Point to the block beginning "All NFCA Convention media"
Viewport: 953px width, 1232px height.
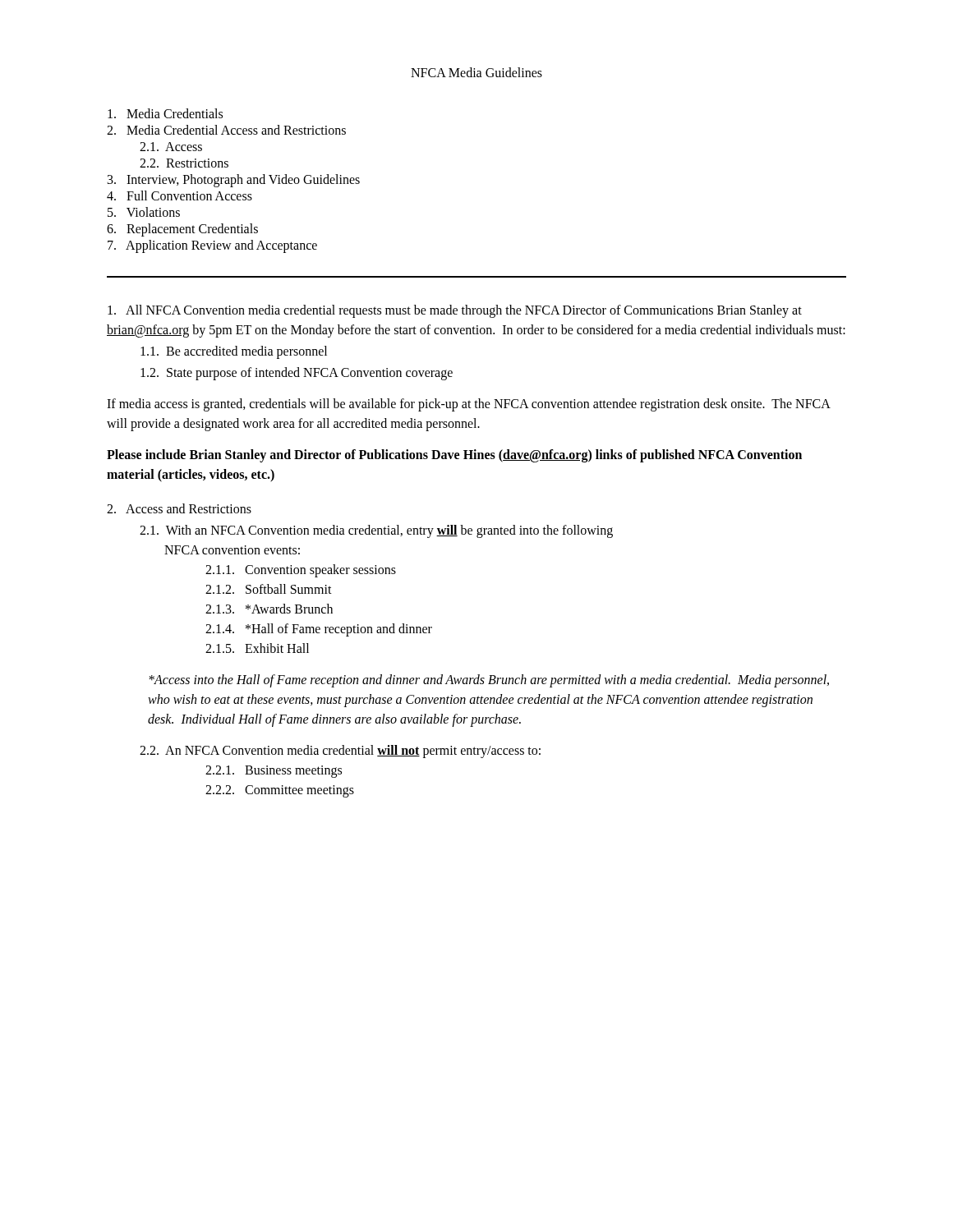point(476,343)
